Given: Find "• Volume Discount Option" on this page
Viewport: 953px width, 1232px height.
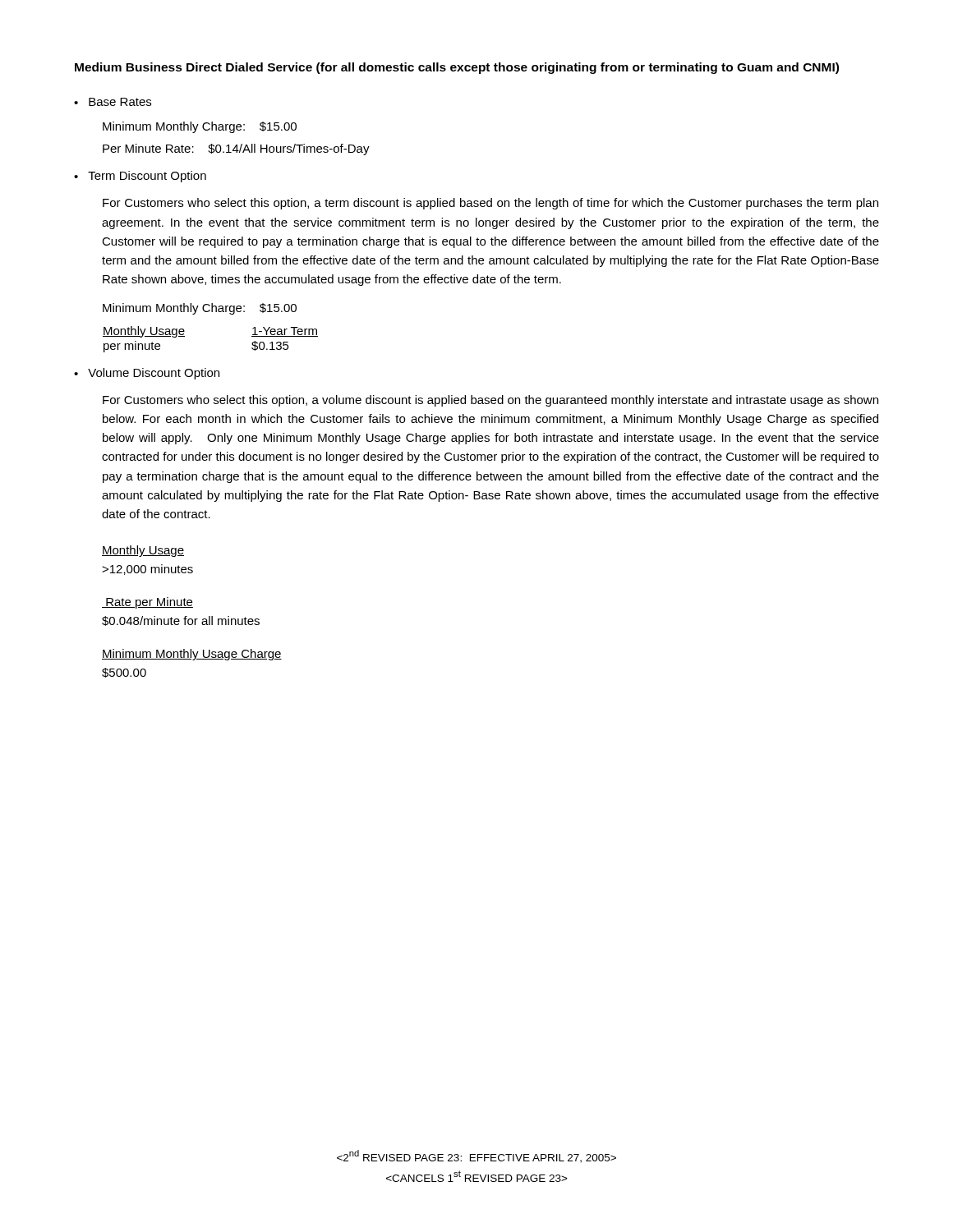Looking at the screenshot, I should tap(147, 372).
